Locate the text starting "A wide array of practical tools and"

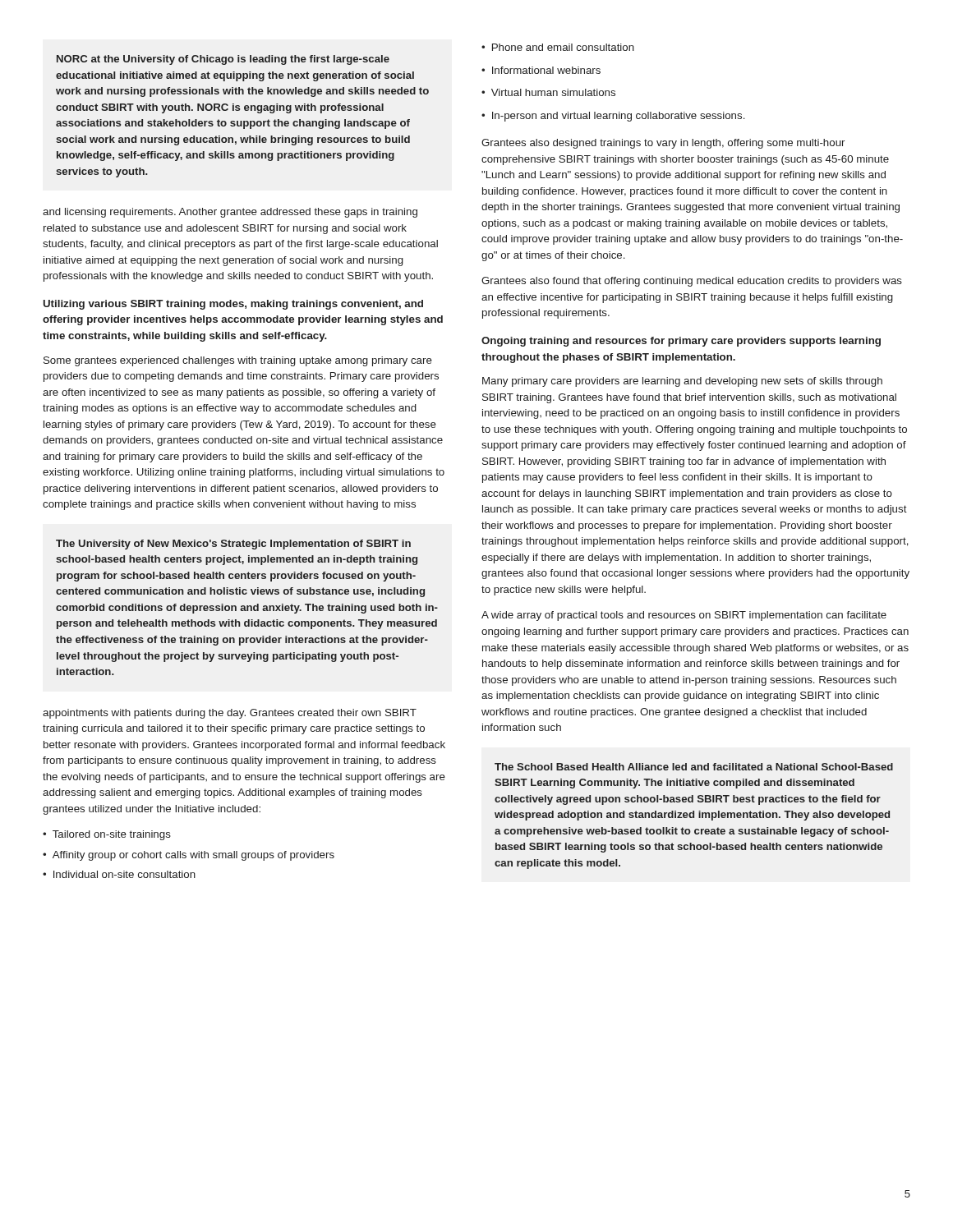(x=695, y=671)
